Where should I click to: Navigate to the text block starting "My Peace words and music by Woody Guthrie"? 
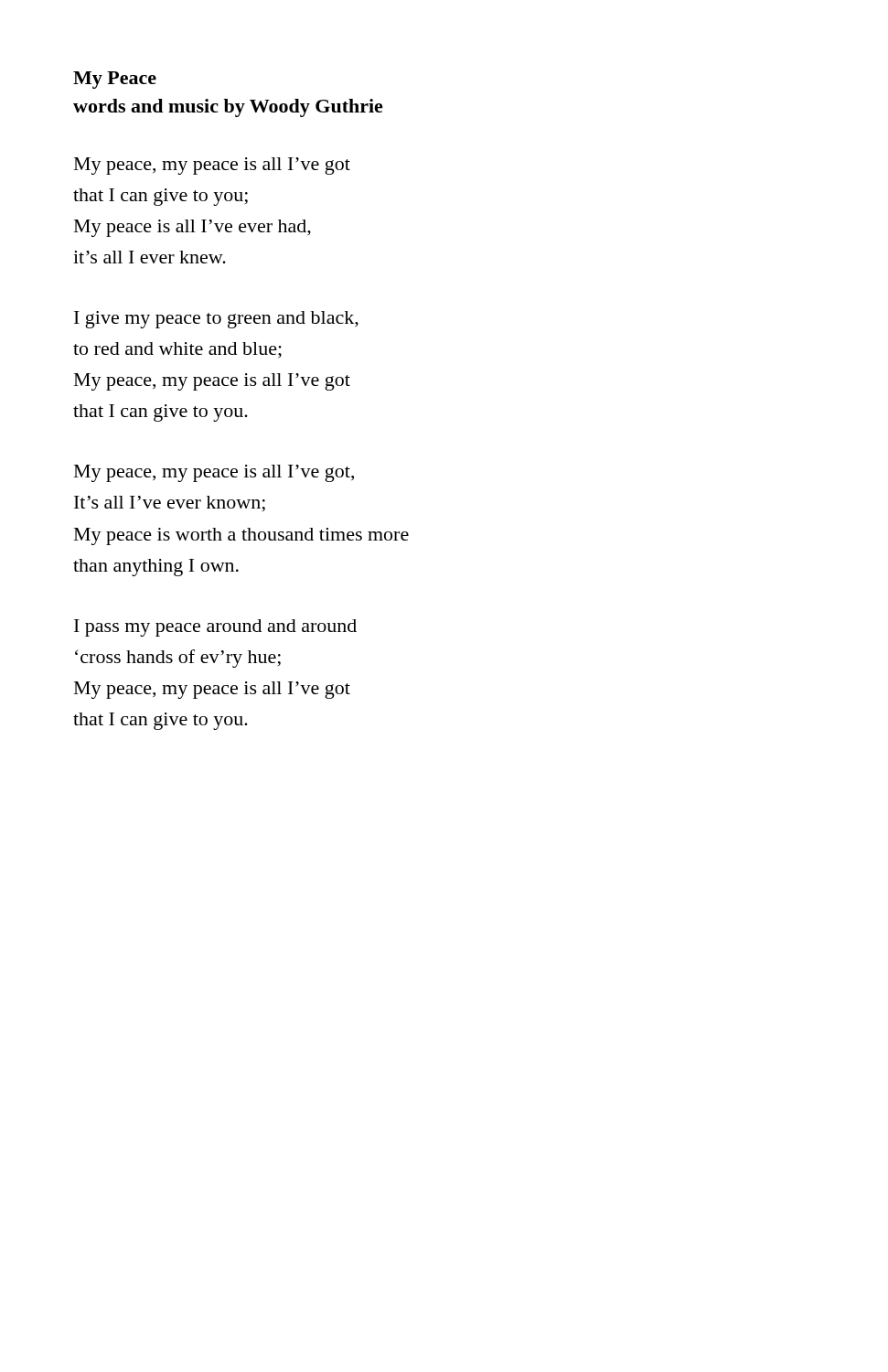[348, 92]
